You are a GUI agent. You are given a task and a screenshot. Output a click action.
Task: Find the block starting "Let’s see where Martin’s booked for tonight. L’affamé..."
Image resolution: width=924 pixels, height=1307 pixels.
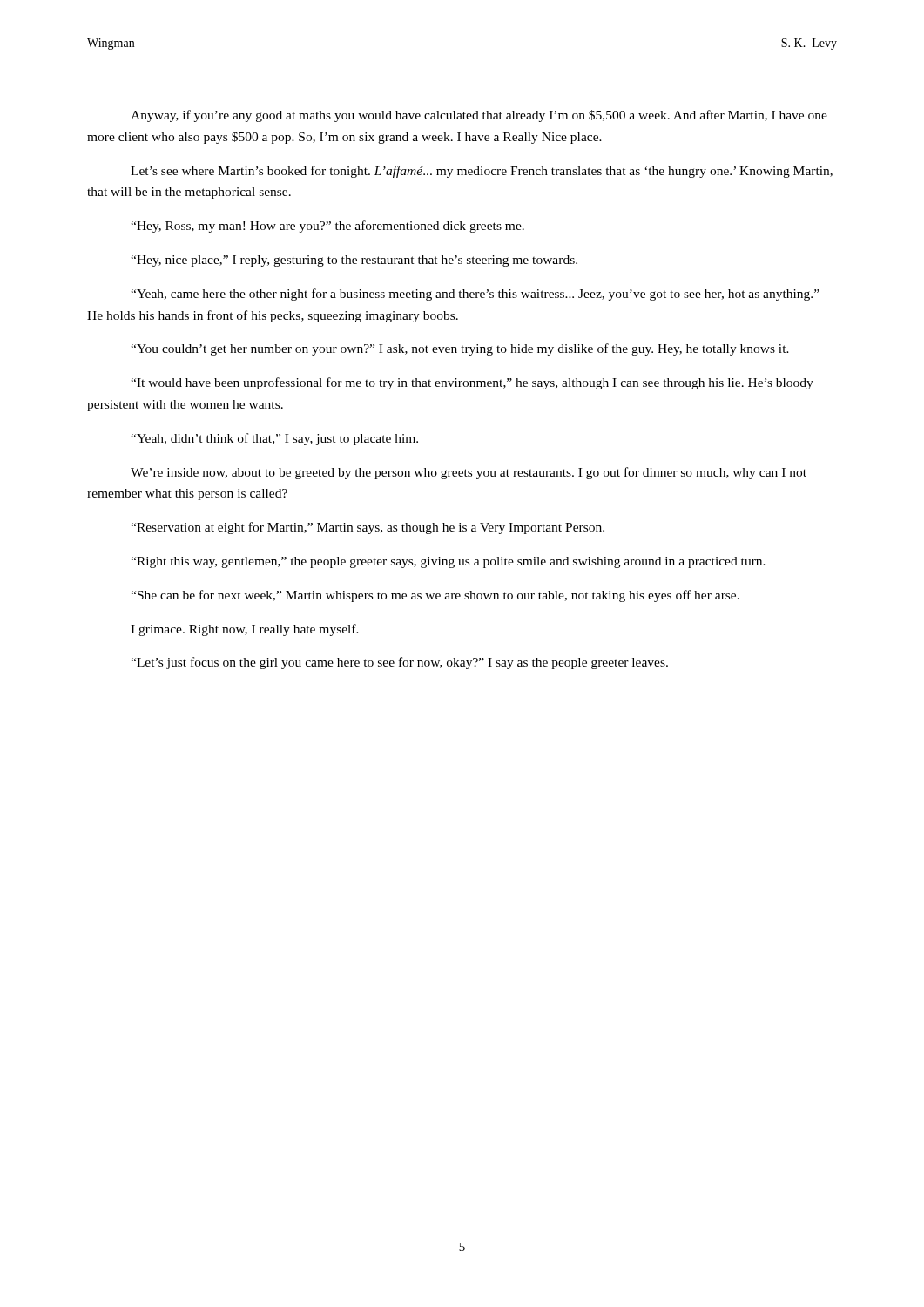(462, 182)
